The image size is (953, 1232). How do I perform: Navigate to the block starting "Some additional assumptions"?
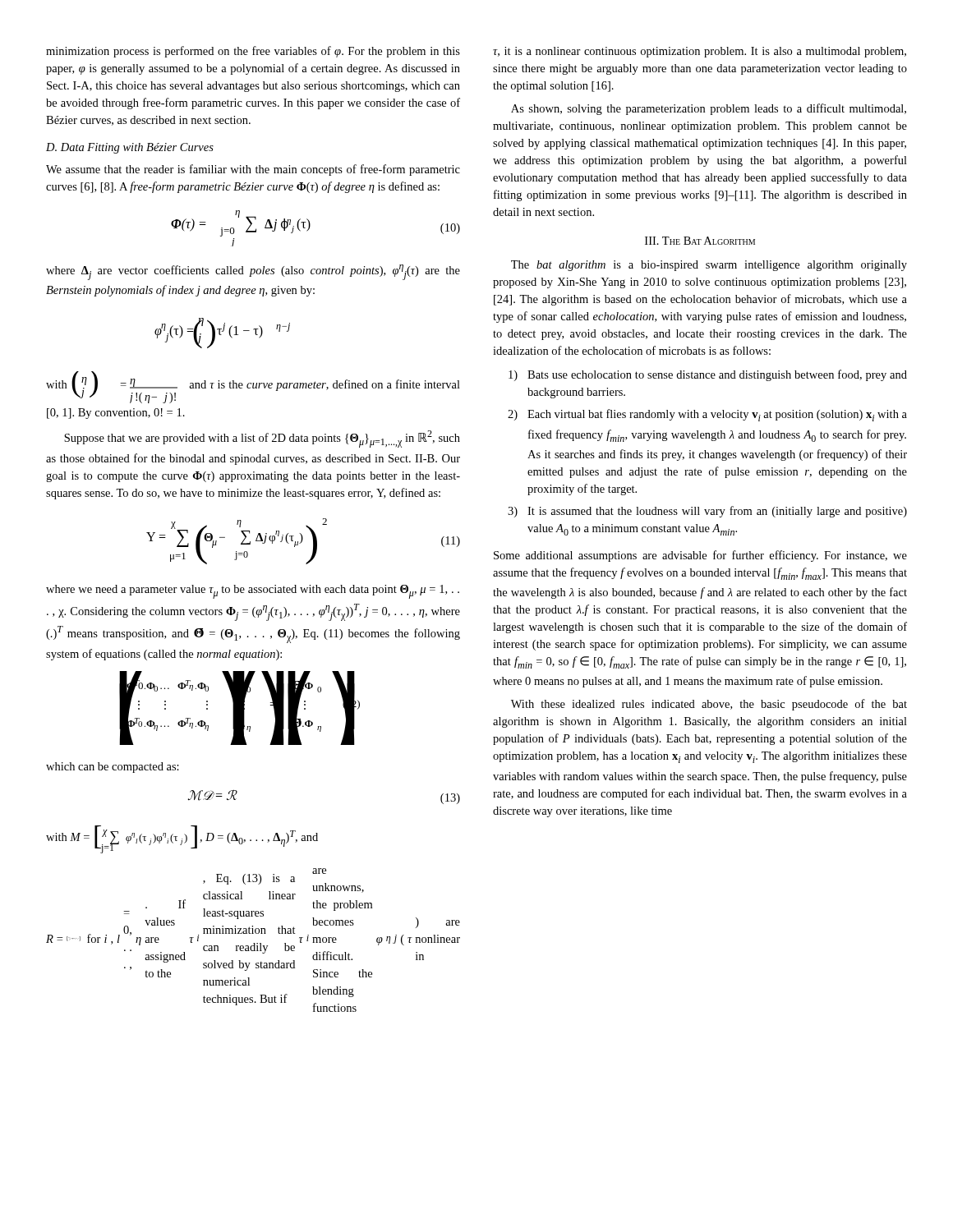click(700, 618)
